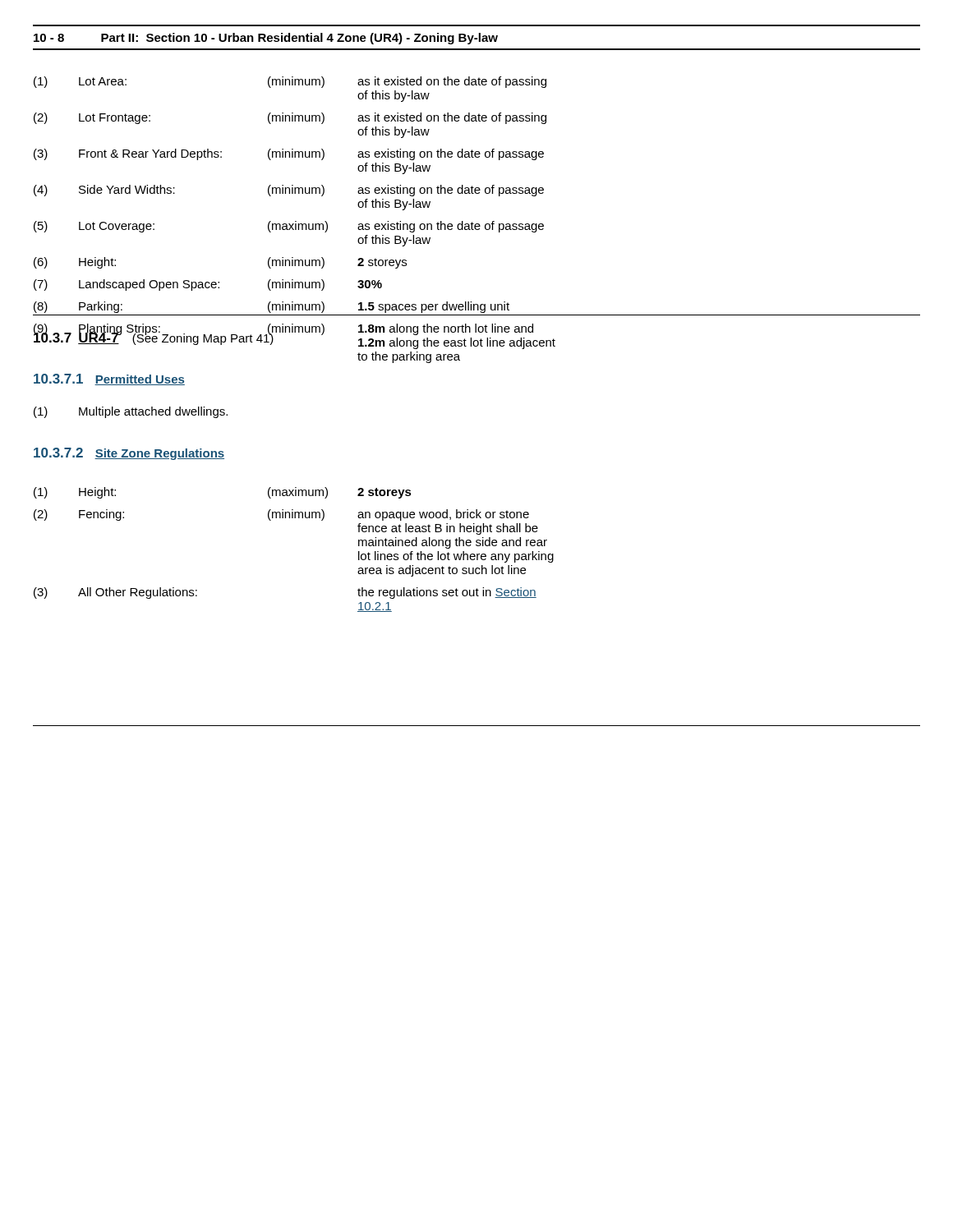The height and width of the screenshot is (1232, 953).
Task: Click on the list item that reads "(9) Planting Strips: (minimum) 1.8m"
Action: 476,342
